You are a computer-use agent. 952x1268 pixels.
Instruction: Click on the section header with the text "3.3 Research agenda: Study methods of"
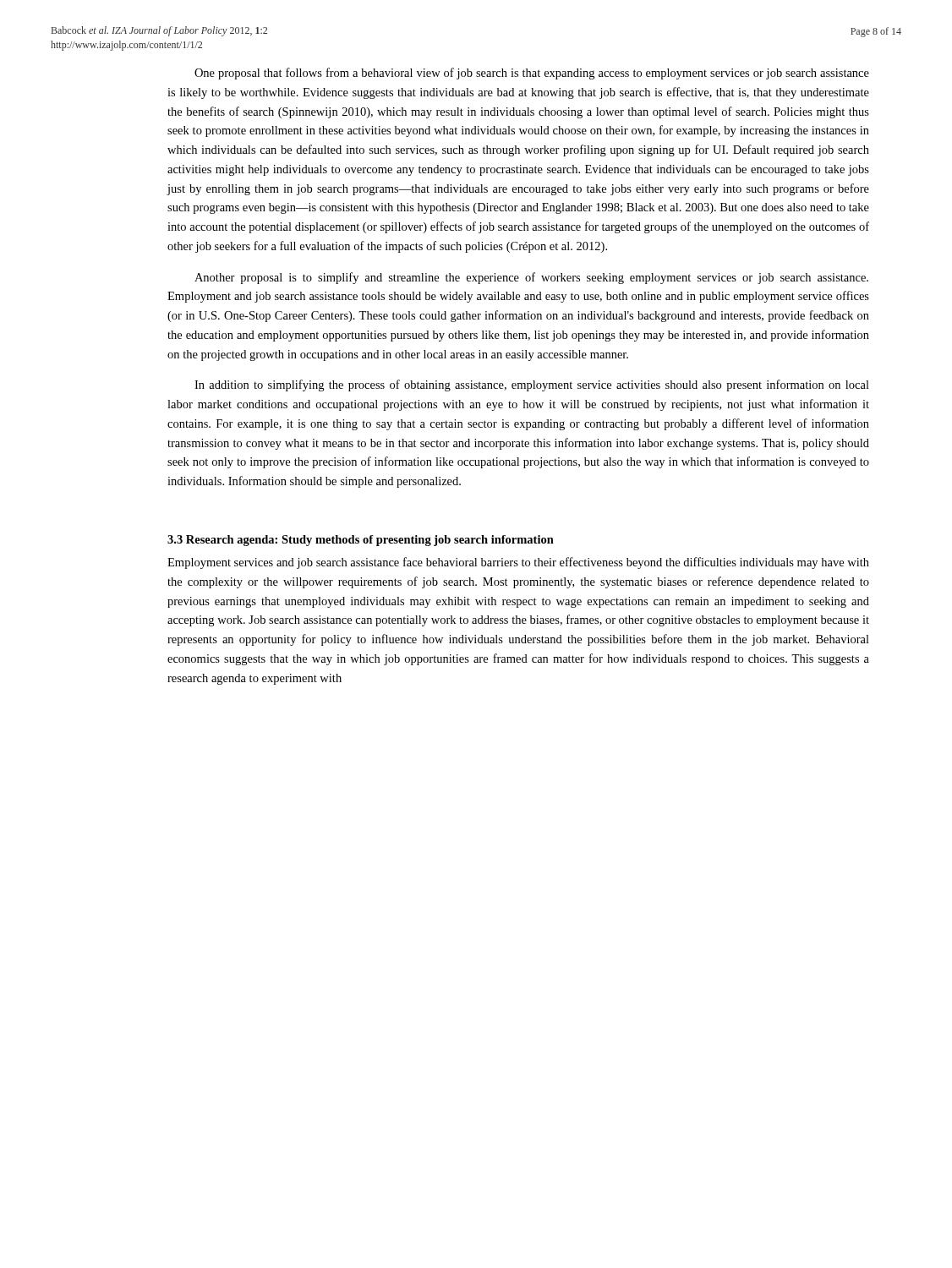(360, 539)
